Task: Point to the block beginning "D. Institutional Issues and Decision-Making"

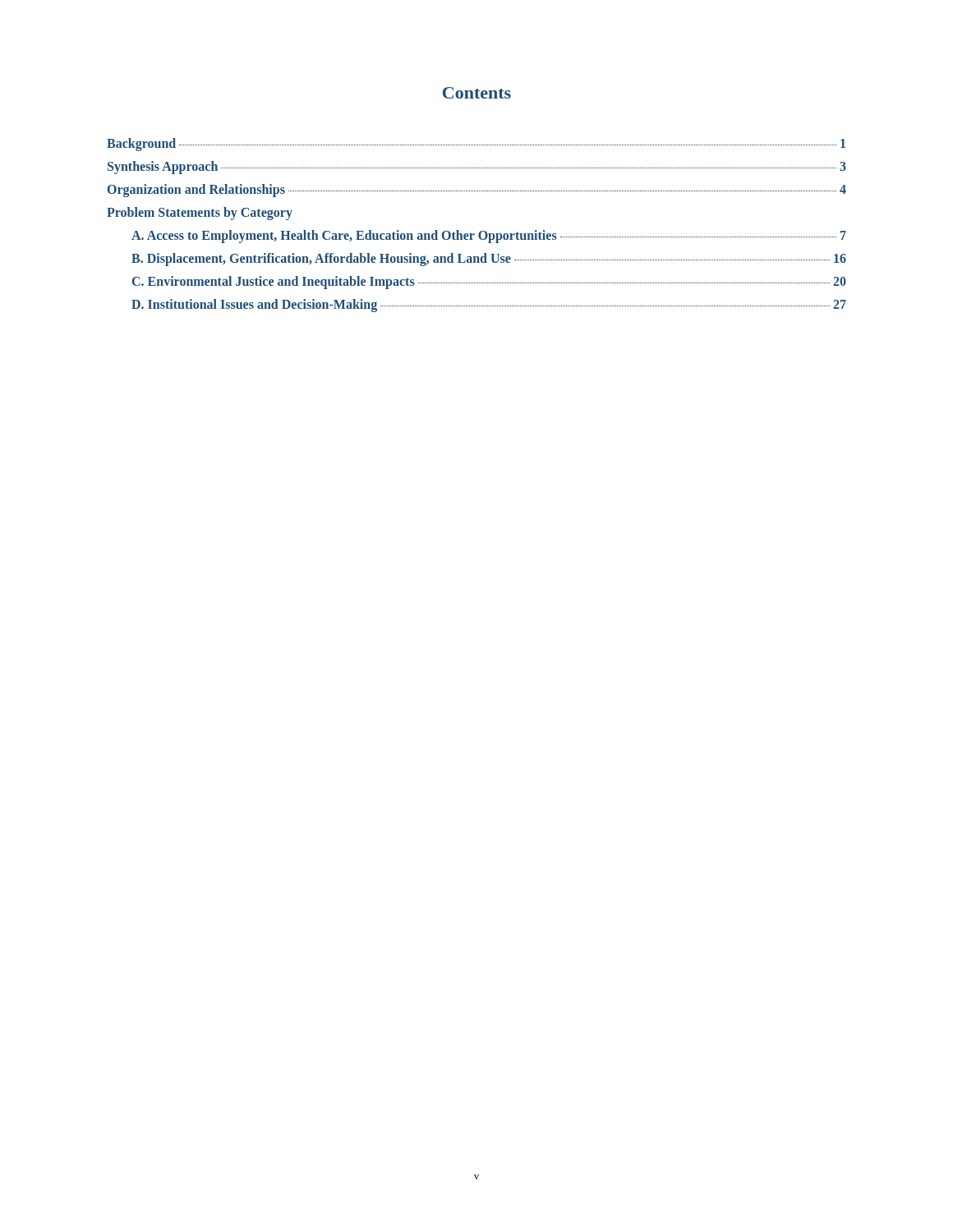Action: tap(476, 305)
